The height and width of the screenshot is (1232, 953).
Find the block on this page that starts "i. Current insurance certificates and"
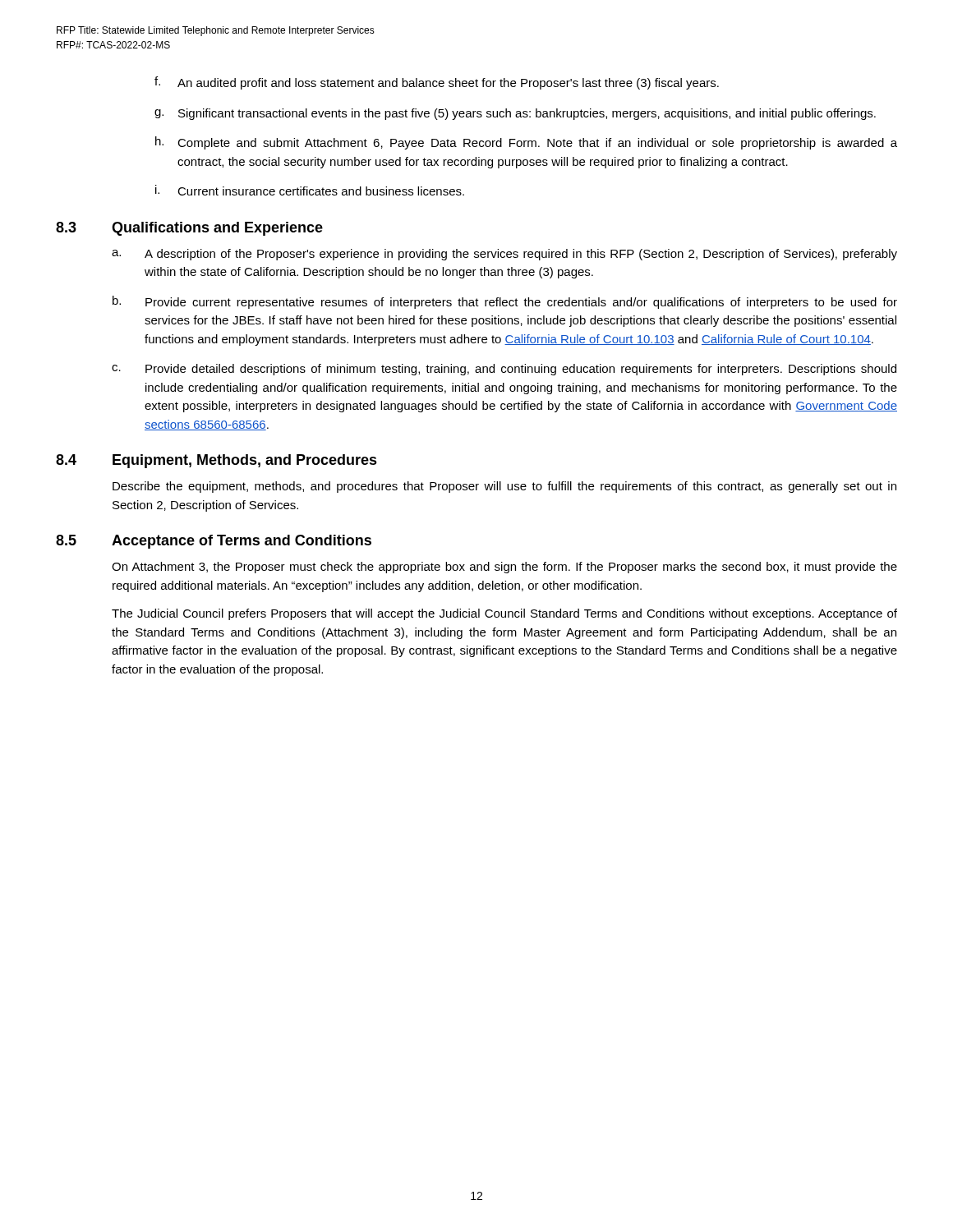310,190
